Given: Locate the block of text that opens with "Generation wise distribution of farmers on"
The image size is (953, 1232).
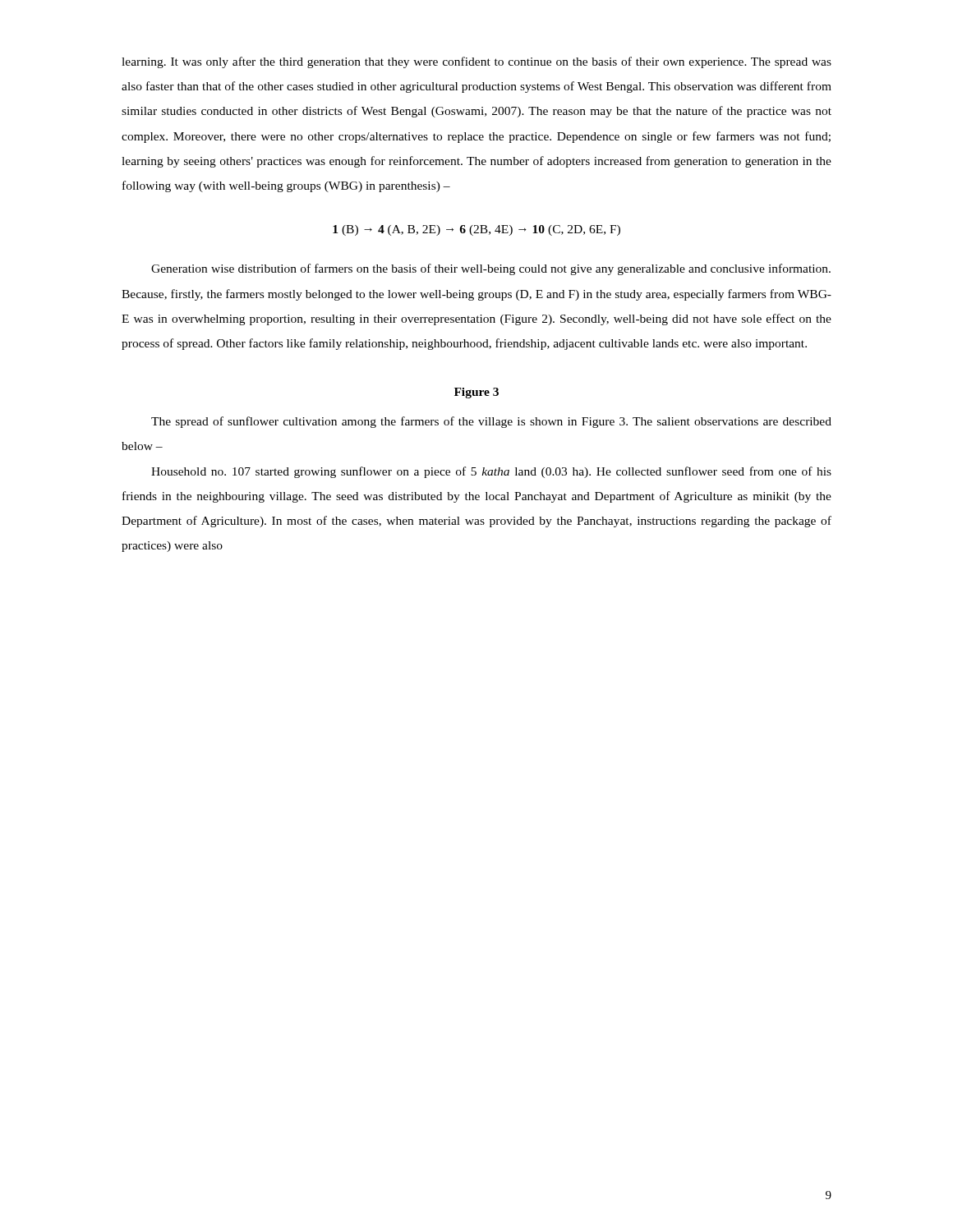Looking at the screenshot, I should pyautogui.click(x=476, y=306).
